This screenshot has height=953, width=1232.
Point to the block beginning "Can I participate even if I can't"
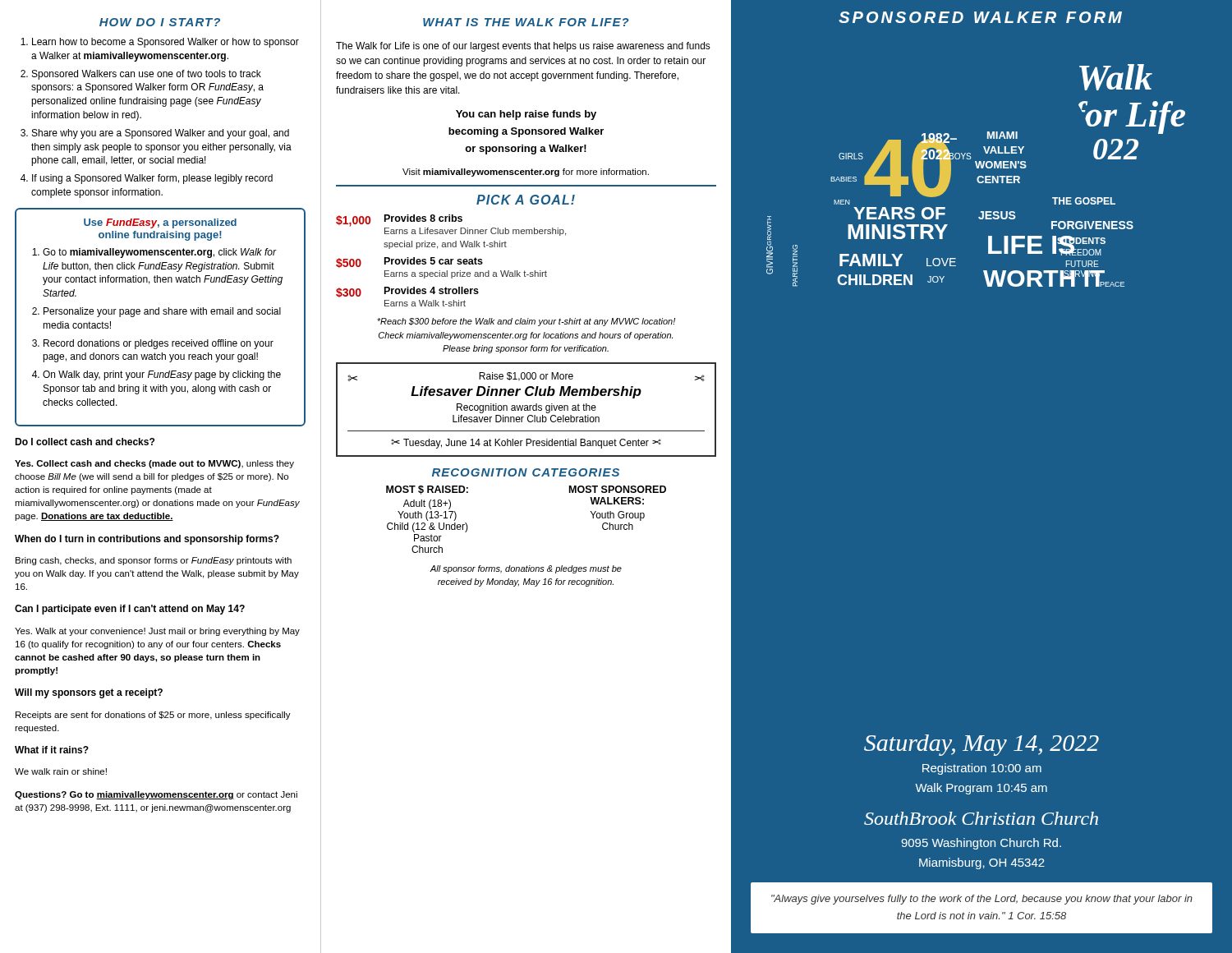160,640
